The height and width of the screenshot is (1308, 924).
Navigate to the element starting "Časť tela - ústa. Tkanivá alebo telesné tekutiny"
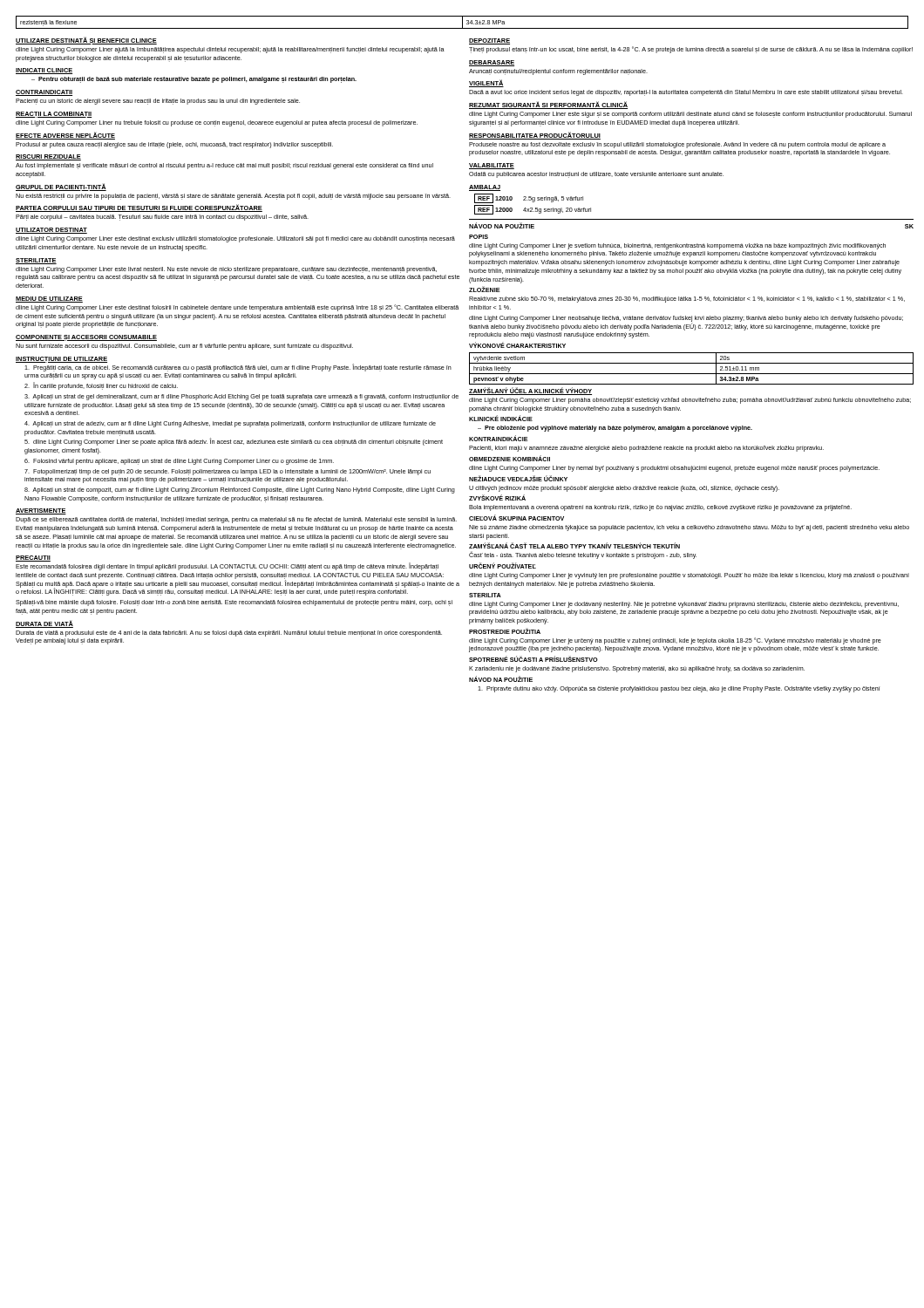click(x=583, y=555)
